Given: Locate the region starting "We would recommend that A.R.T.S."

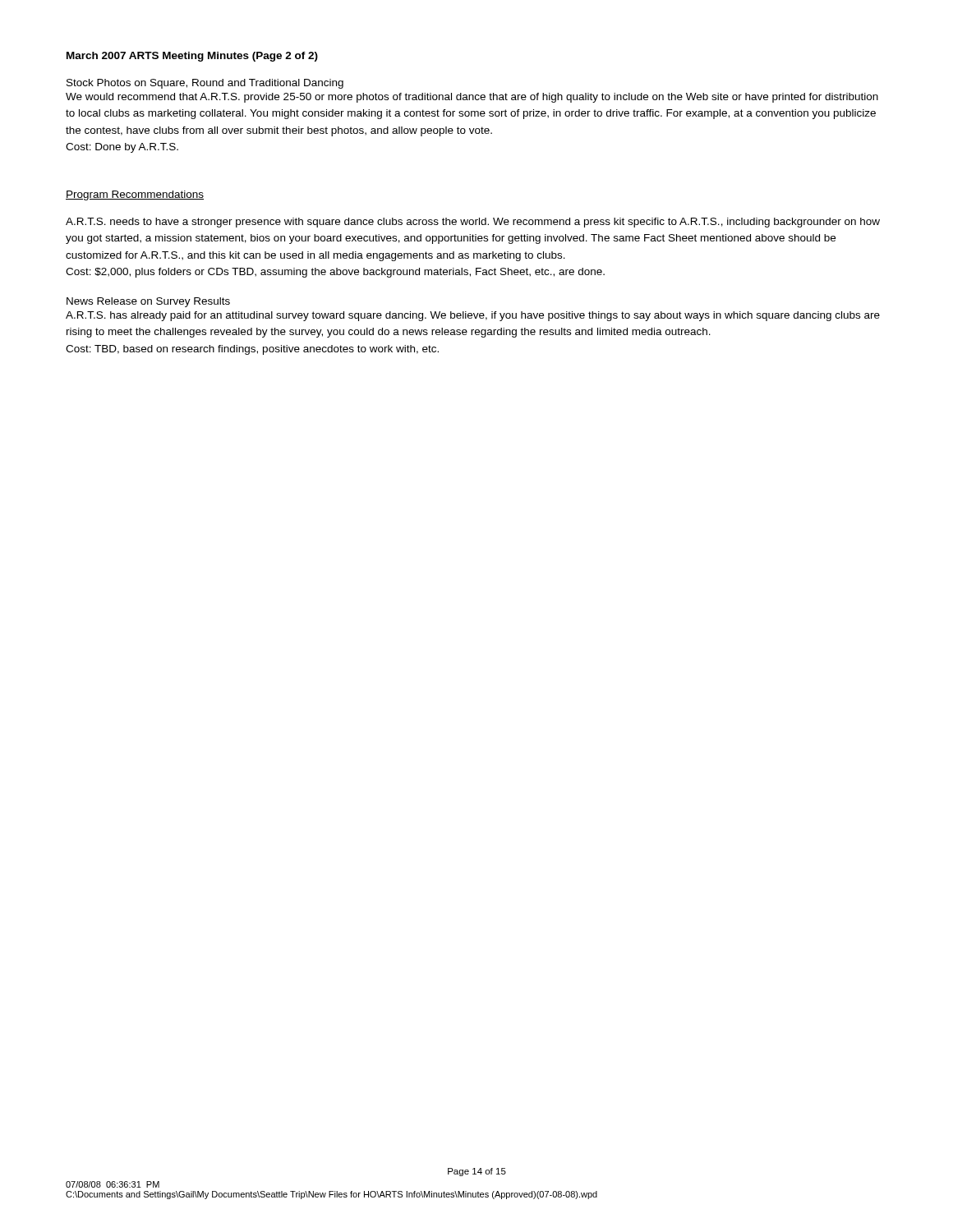Looking at the screenshot, I should (472, 121).
